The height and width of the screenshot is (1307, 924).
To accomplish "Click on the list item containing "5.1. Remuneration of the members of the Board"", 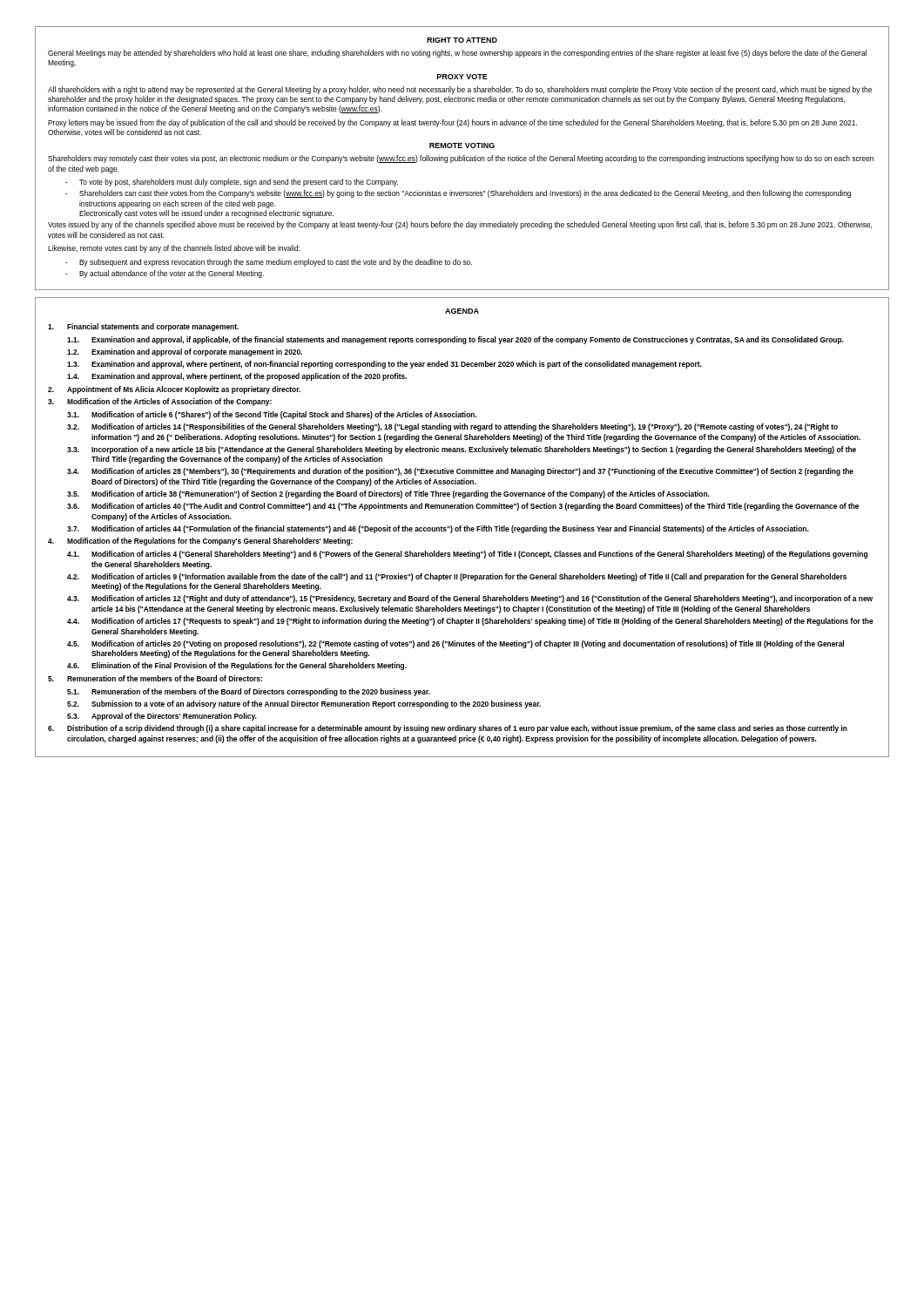I will (x=472, y=692).
